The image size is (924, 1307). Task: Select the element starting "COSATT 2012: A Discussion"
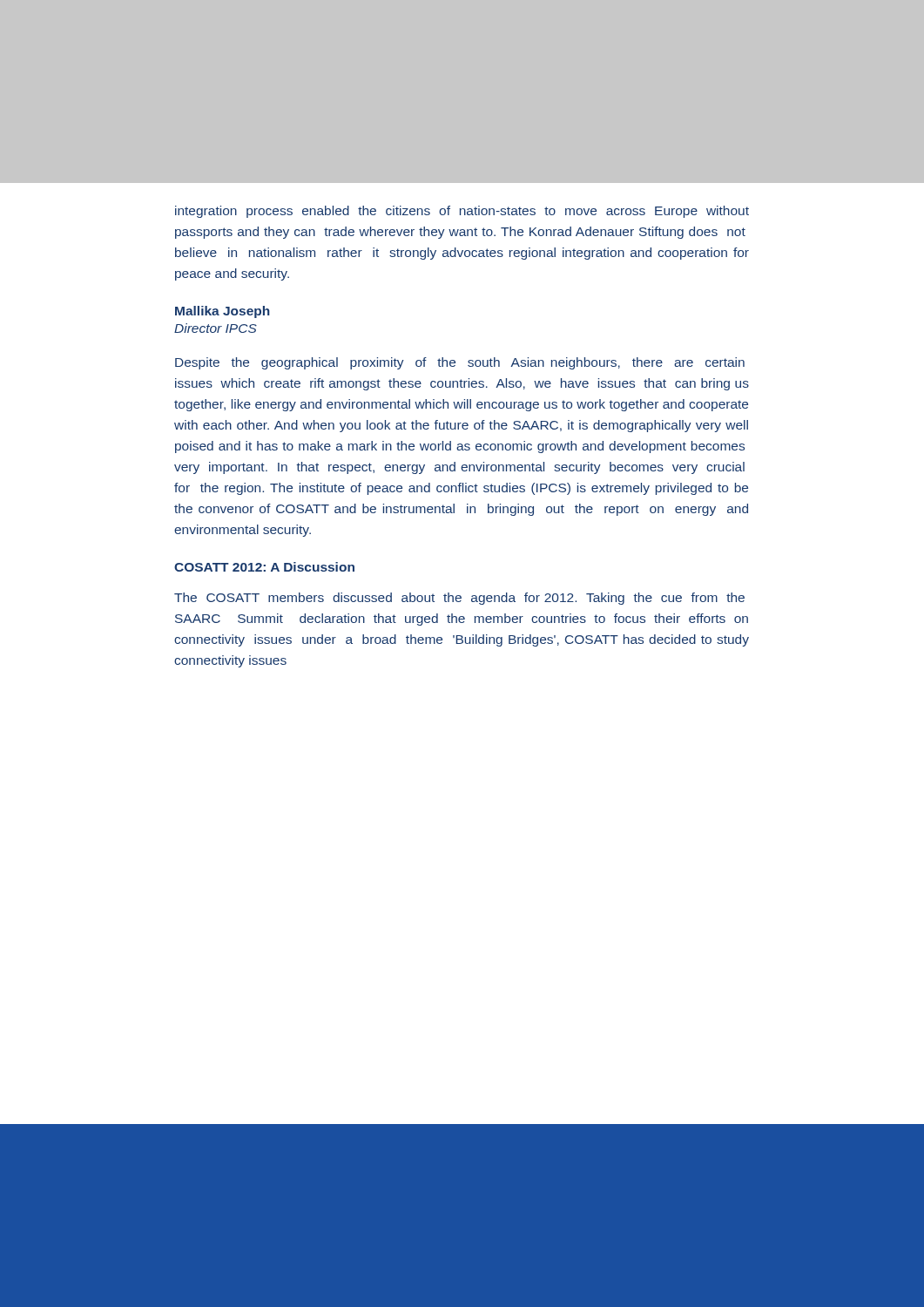click(265, 567)
